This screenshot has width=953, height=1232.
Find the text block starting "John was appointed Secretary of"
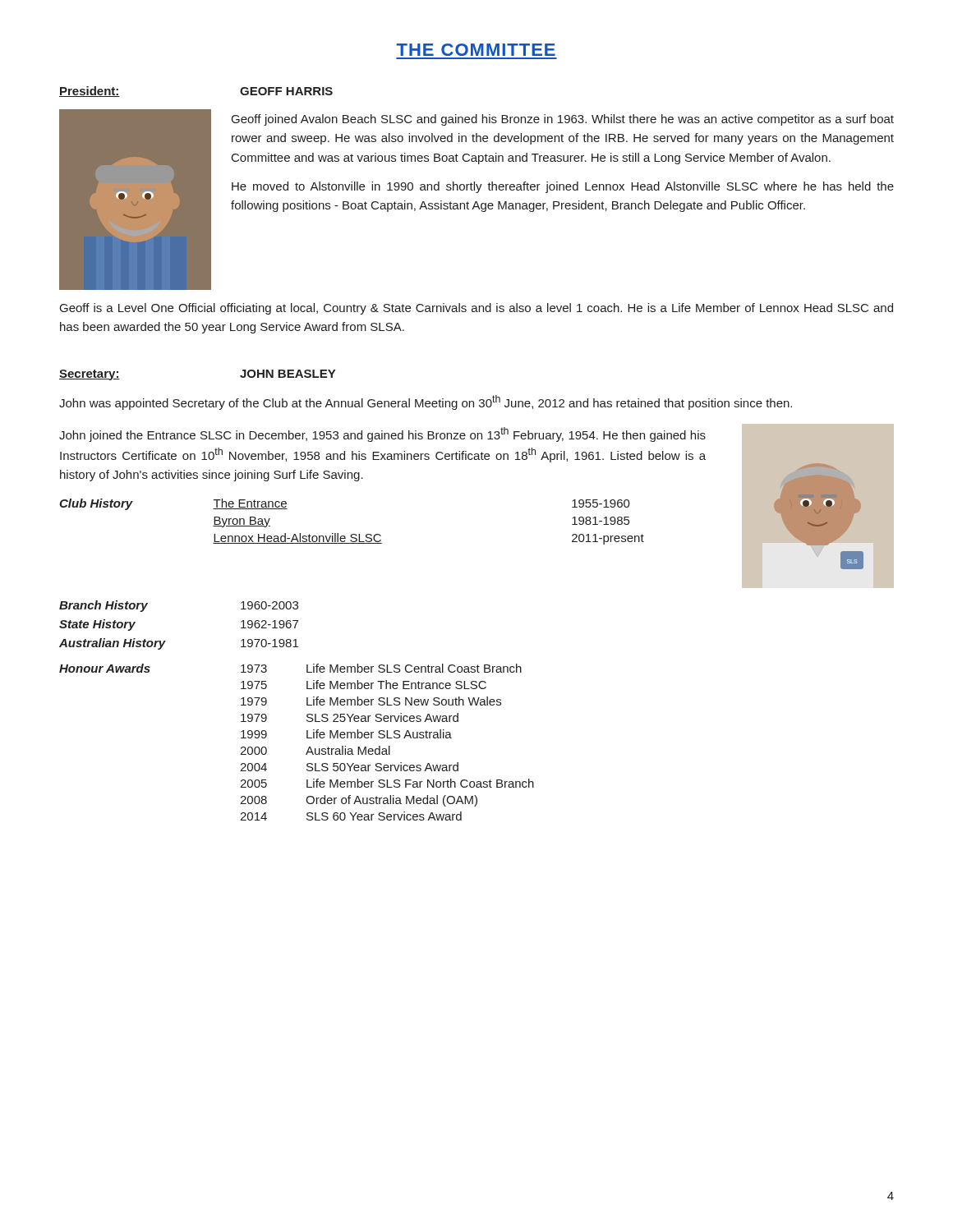pos(426,401)
